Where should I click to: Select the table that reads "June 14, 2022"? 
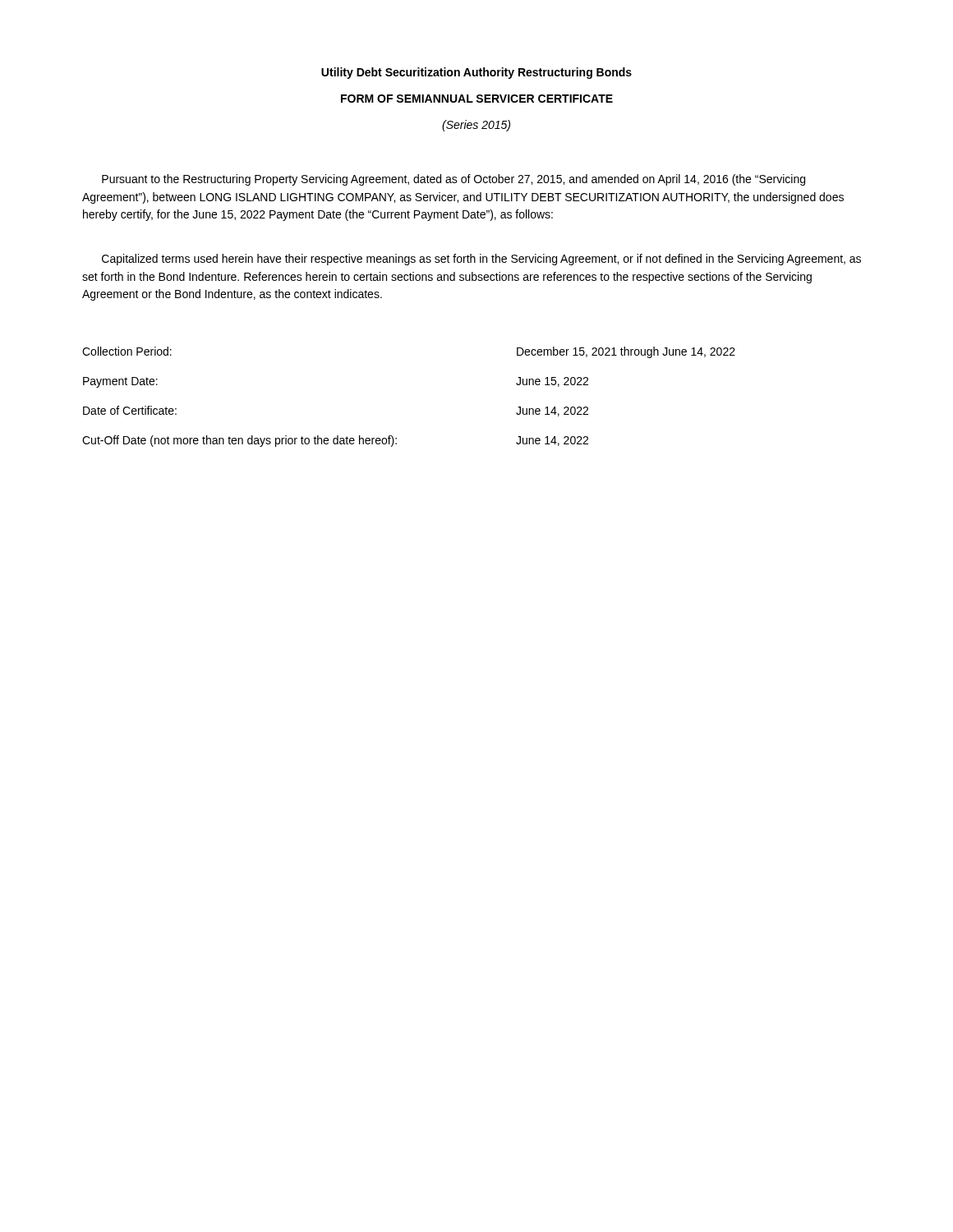coord(476,396)
